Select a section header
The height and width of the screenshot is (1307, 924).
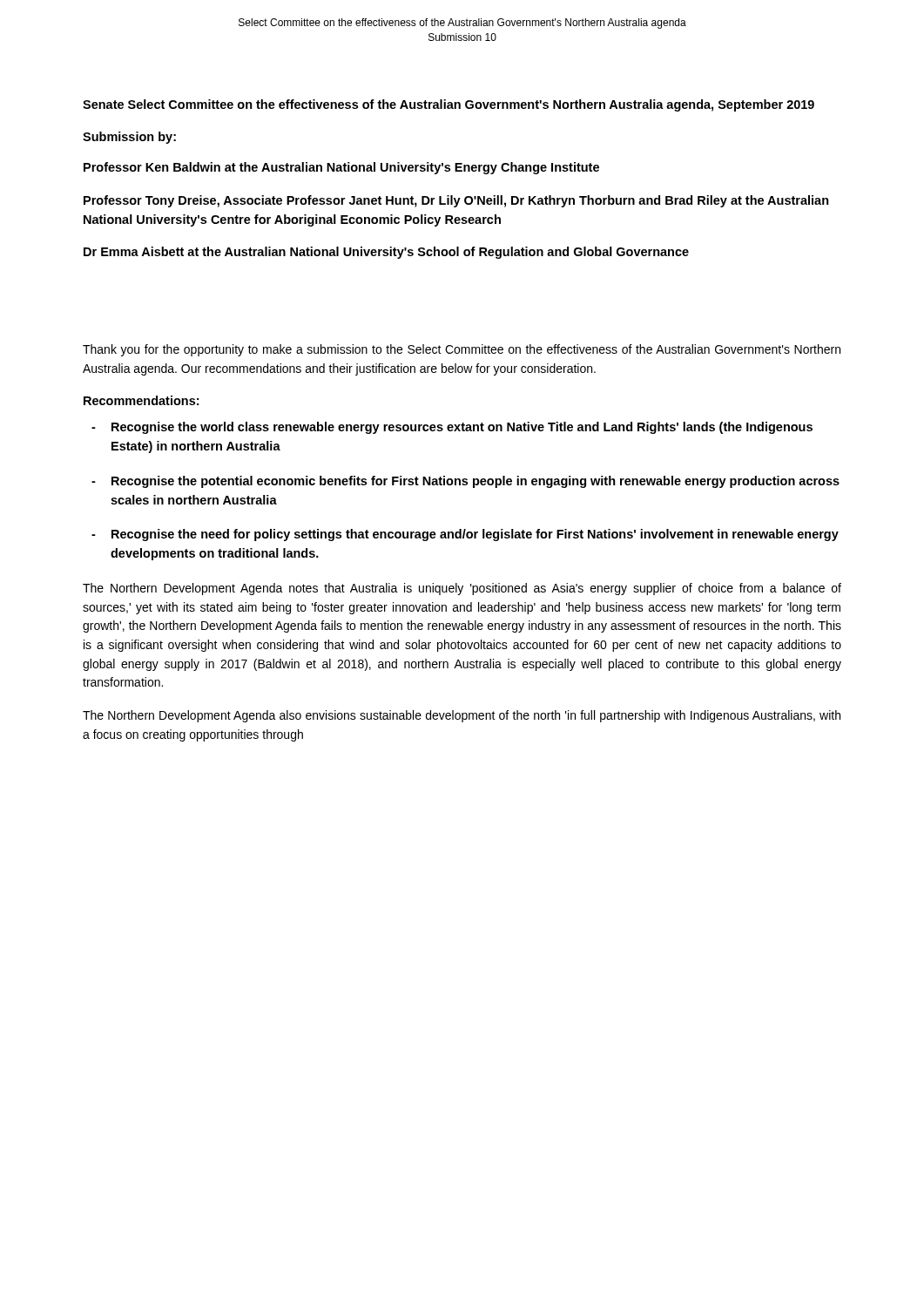click(x=141, y=401)
